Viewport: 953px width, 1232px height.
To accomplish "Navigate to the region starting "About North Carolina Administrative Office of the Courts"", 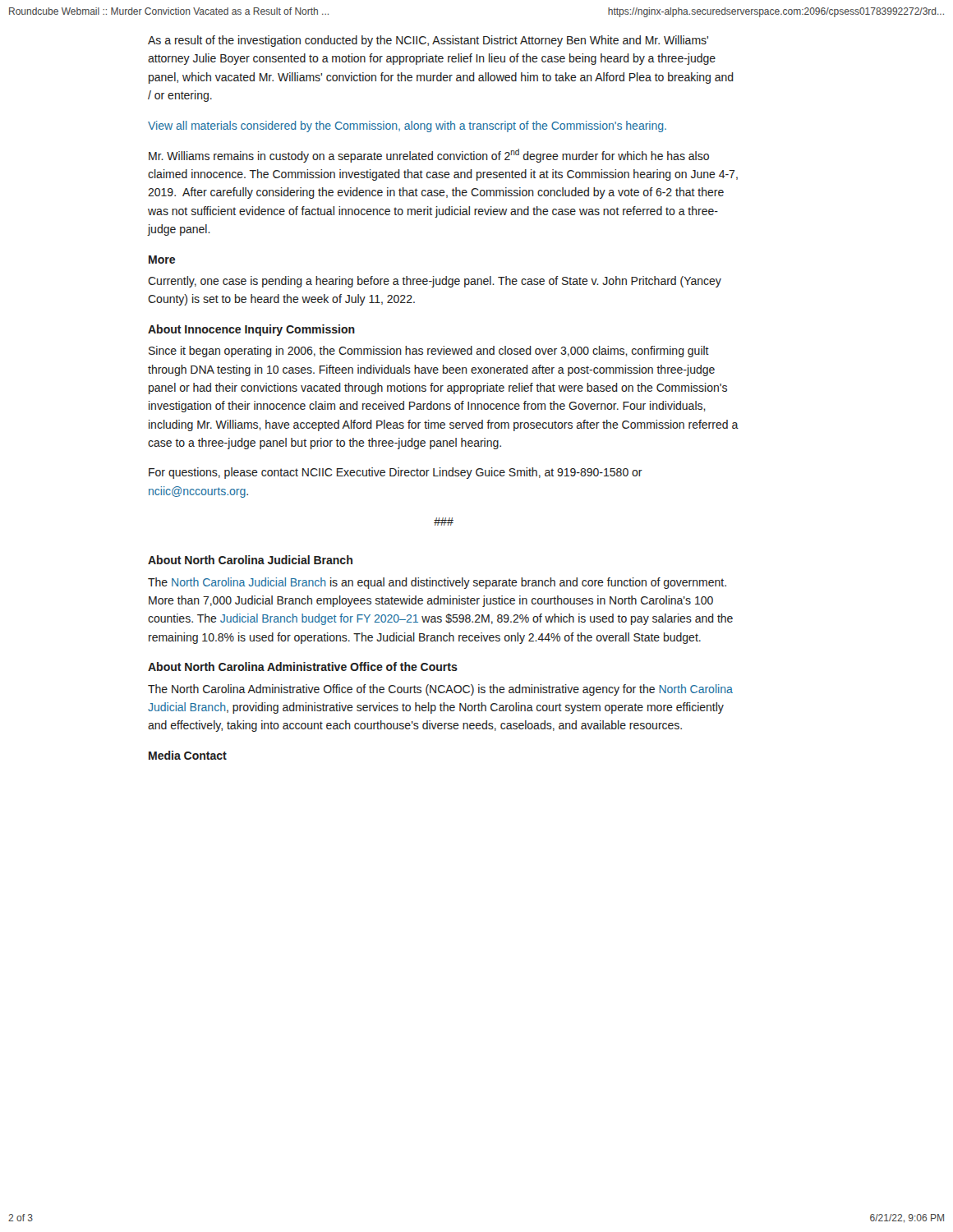I will [444, 667].
